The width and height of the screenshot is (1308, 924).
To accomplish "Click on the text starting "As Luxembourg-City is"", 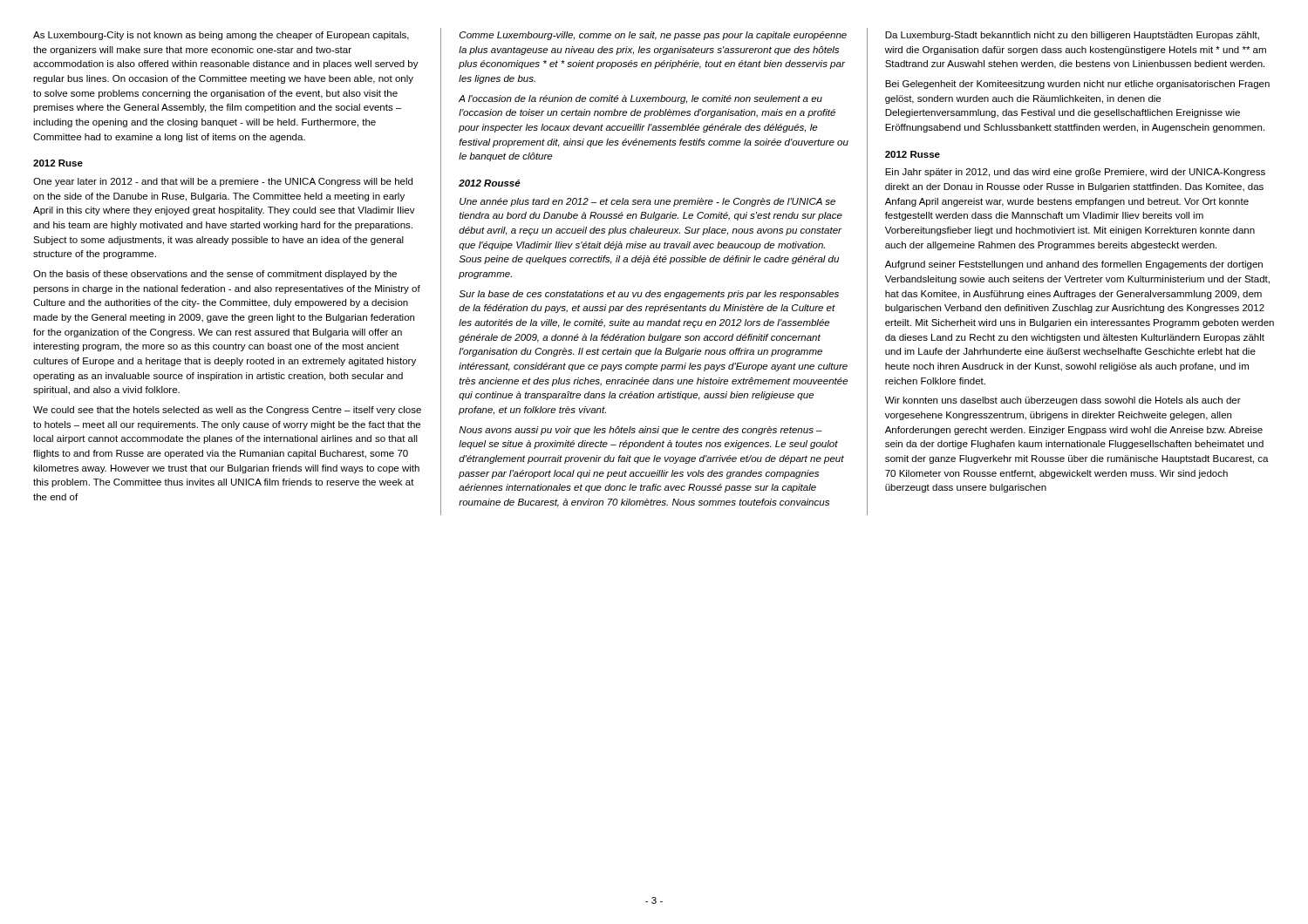I will [228, 86].
